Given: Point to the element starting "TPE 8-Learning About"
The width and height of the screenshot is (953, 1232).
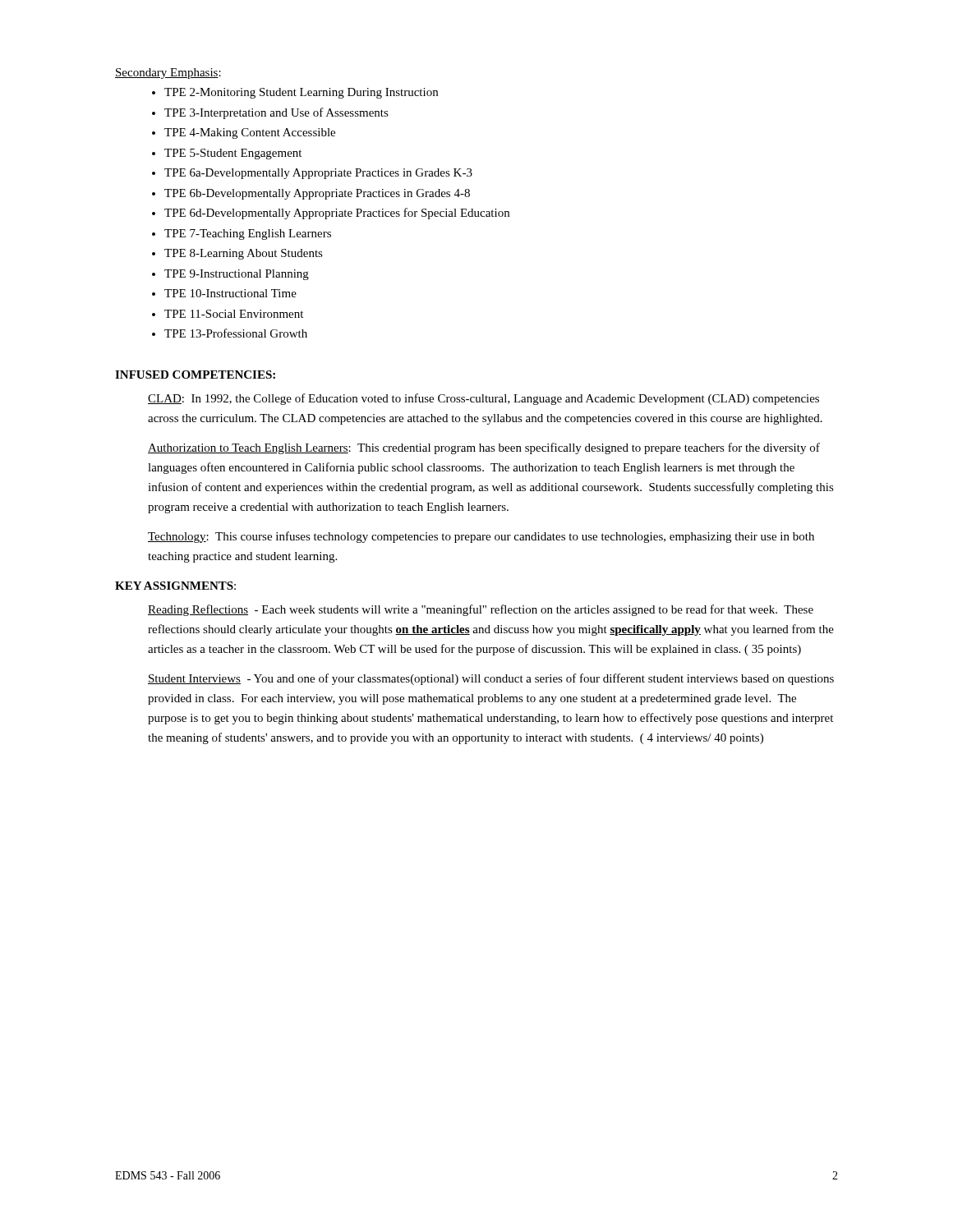Looking at the screenshot, I should [x=244, y=254].
